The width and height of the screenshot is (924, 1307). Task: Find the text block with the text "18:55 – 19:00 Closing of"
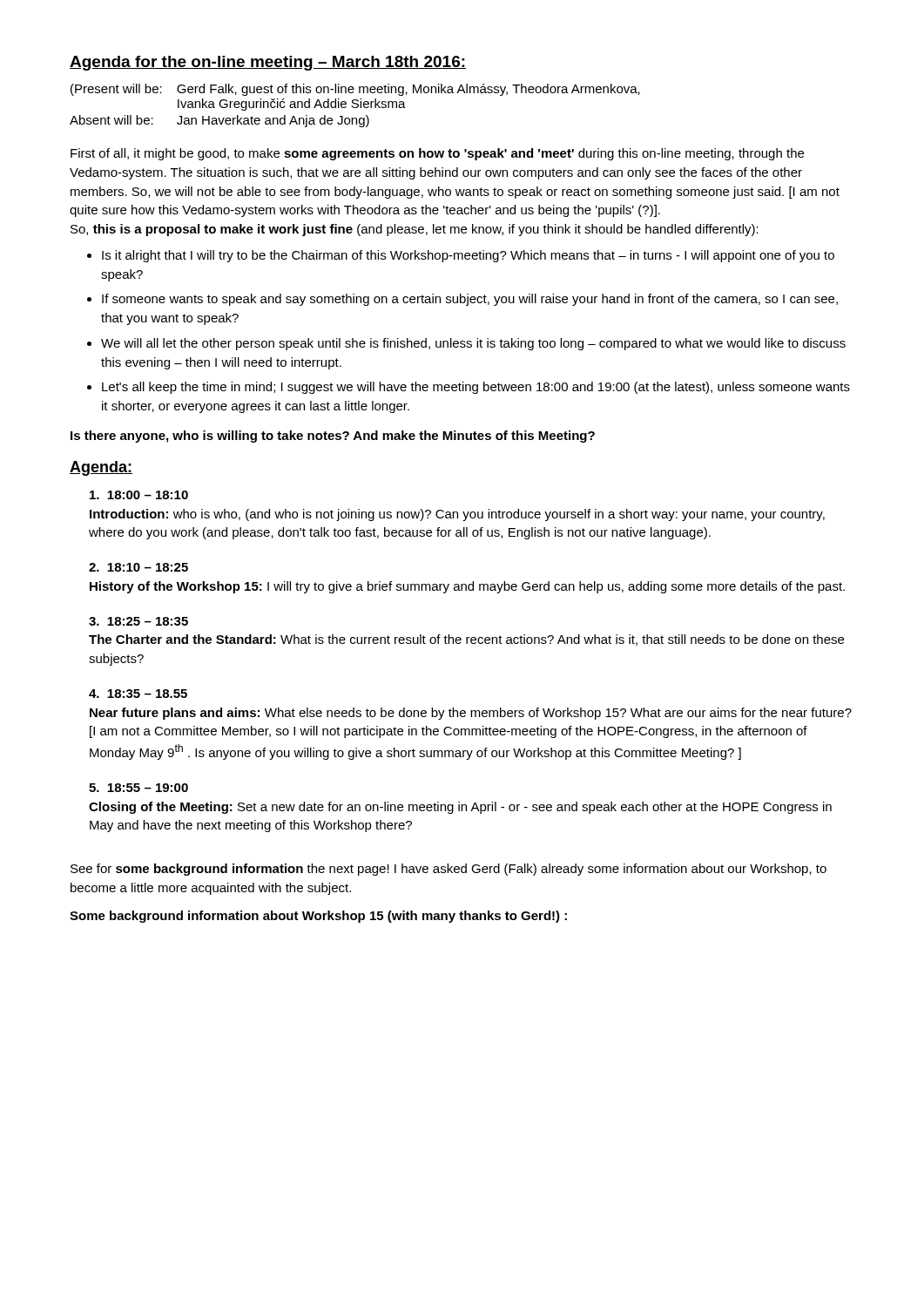coord(461,806)
